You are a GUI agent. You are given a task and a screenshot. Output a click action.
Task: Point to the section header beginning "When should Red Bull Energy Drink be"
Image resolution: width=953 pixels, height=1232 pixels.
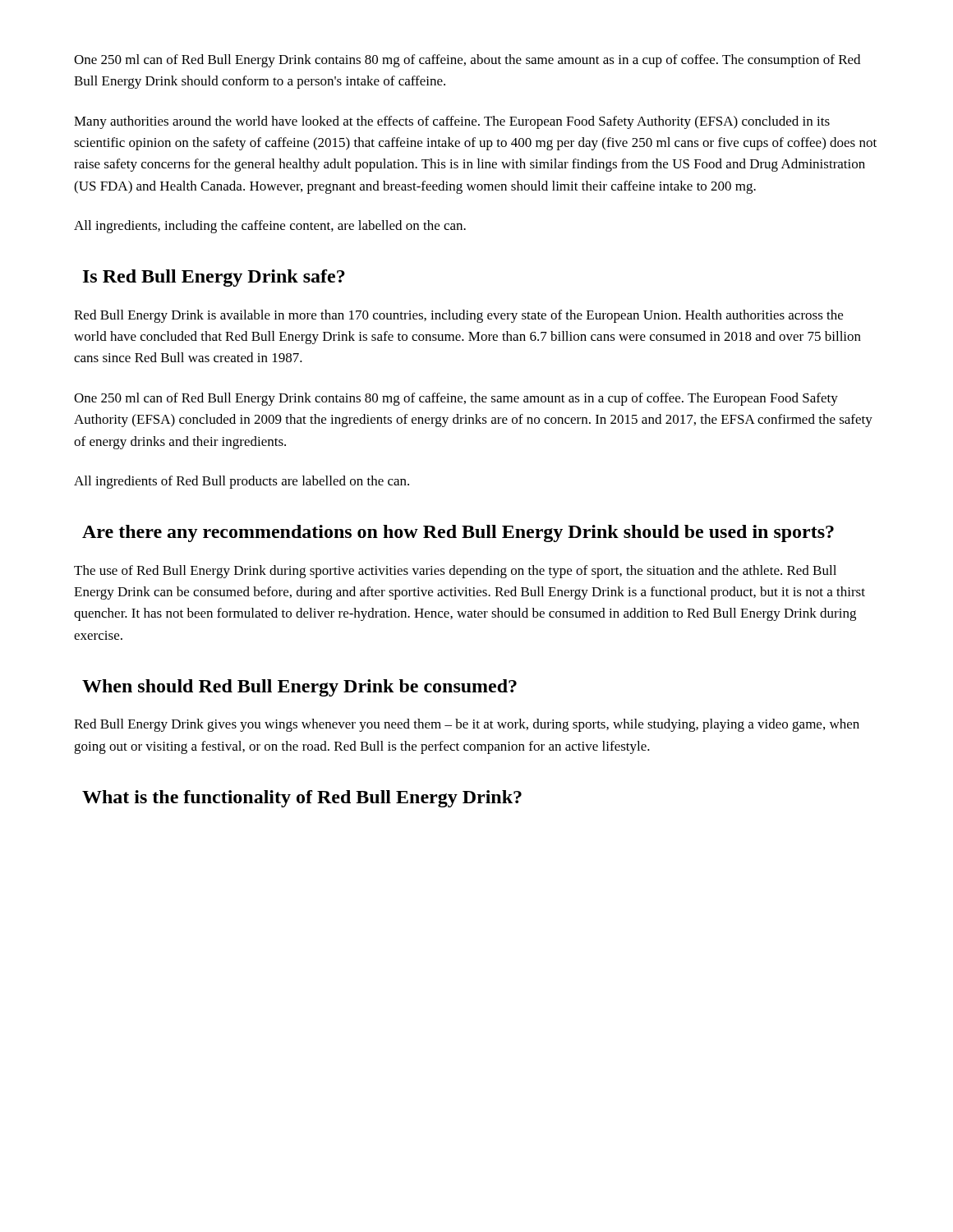[300, 686]
